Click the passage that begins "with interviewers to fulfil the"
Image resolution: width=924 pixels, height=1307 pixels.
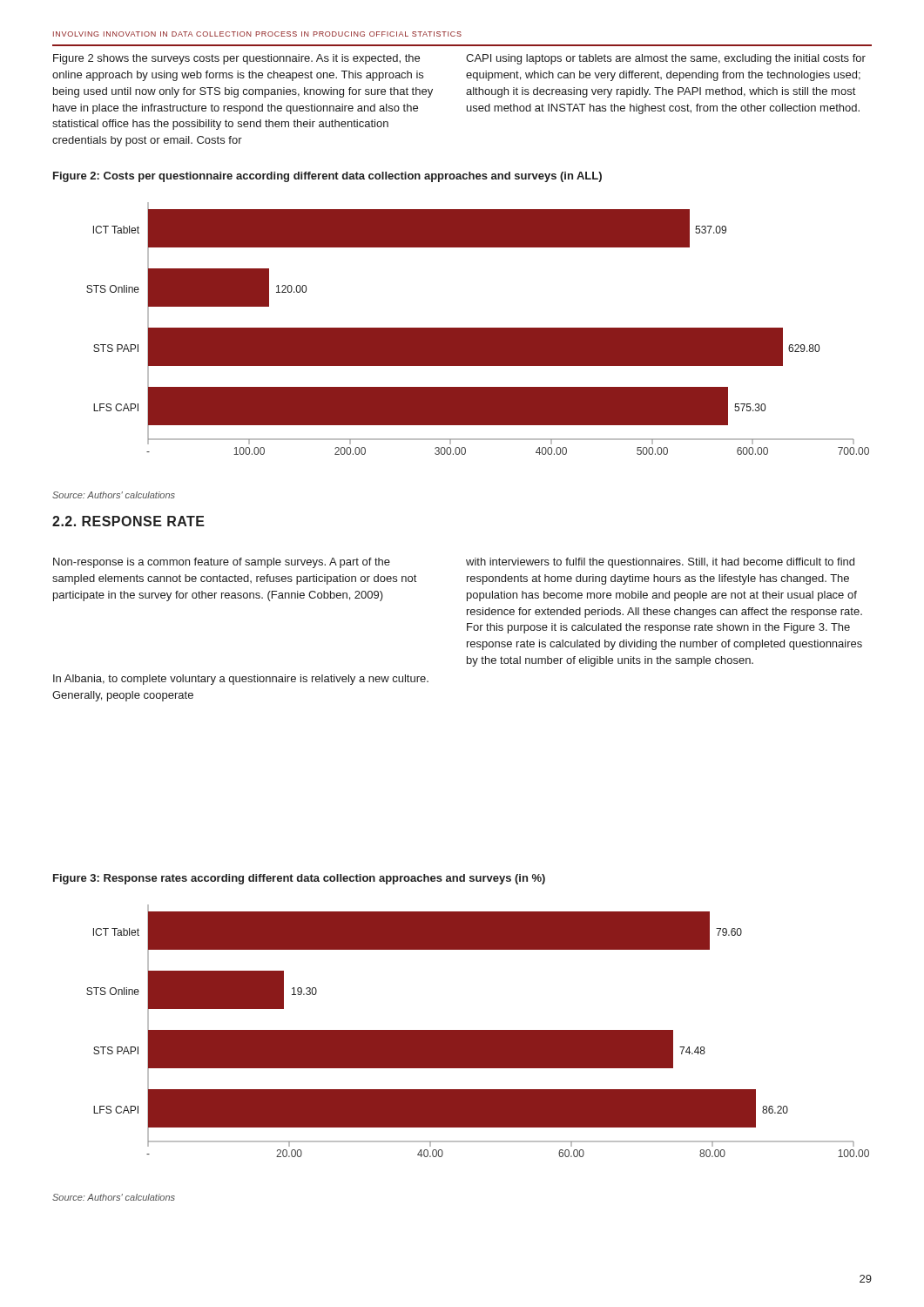tap(664, 611)
